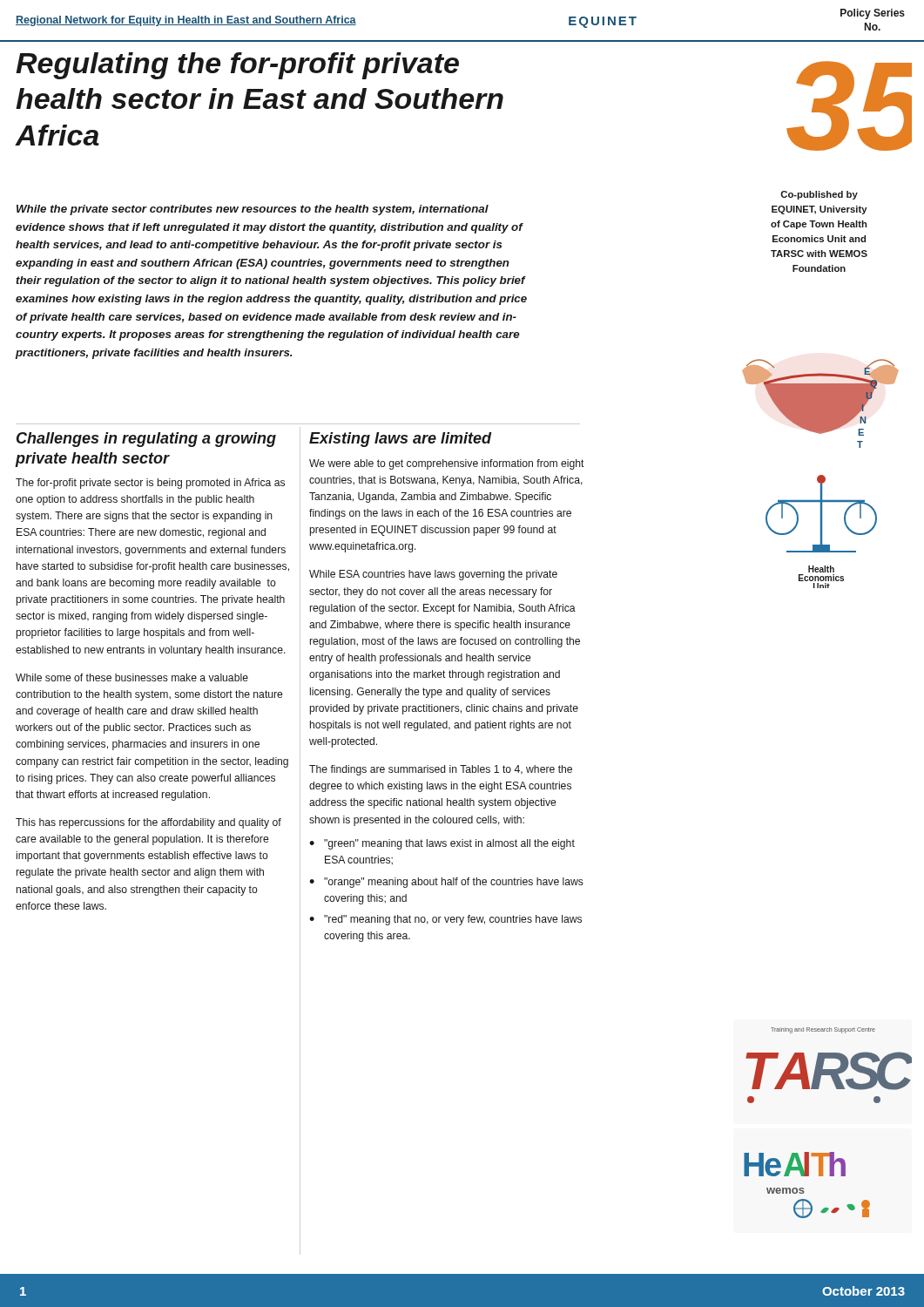Screen dimensions: 1307x924
Task: Select the passage starting "While the private sector contributes"
Action: [271, 281]
